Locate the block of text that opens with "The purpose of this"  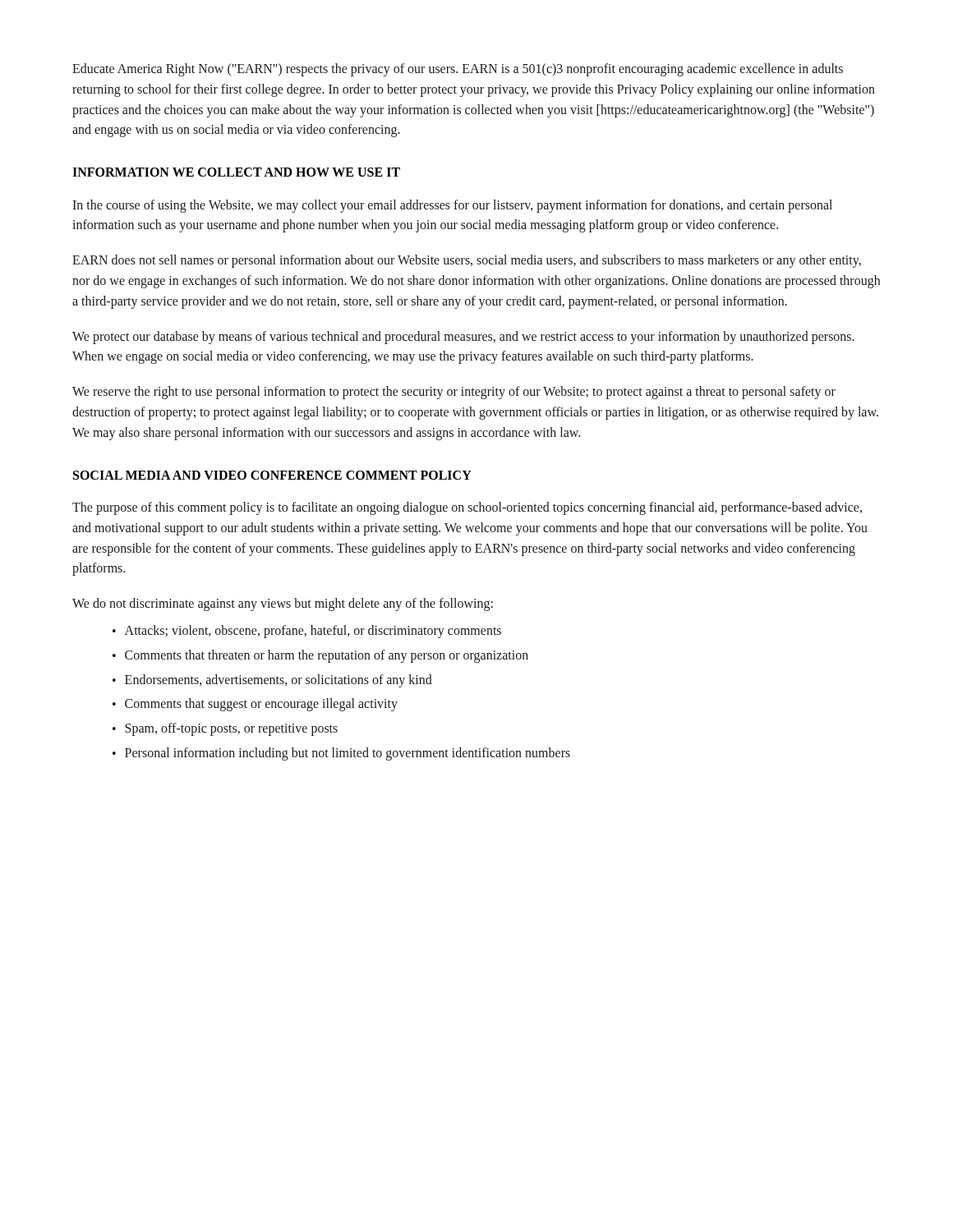coord(470,538)
